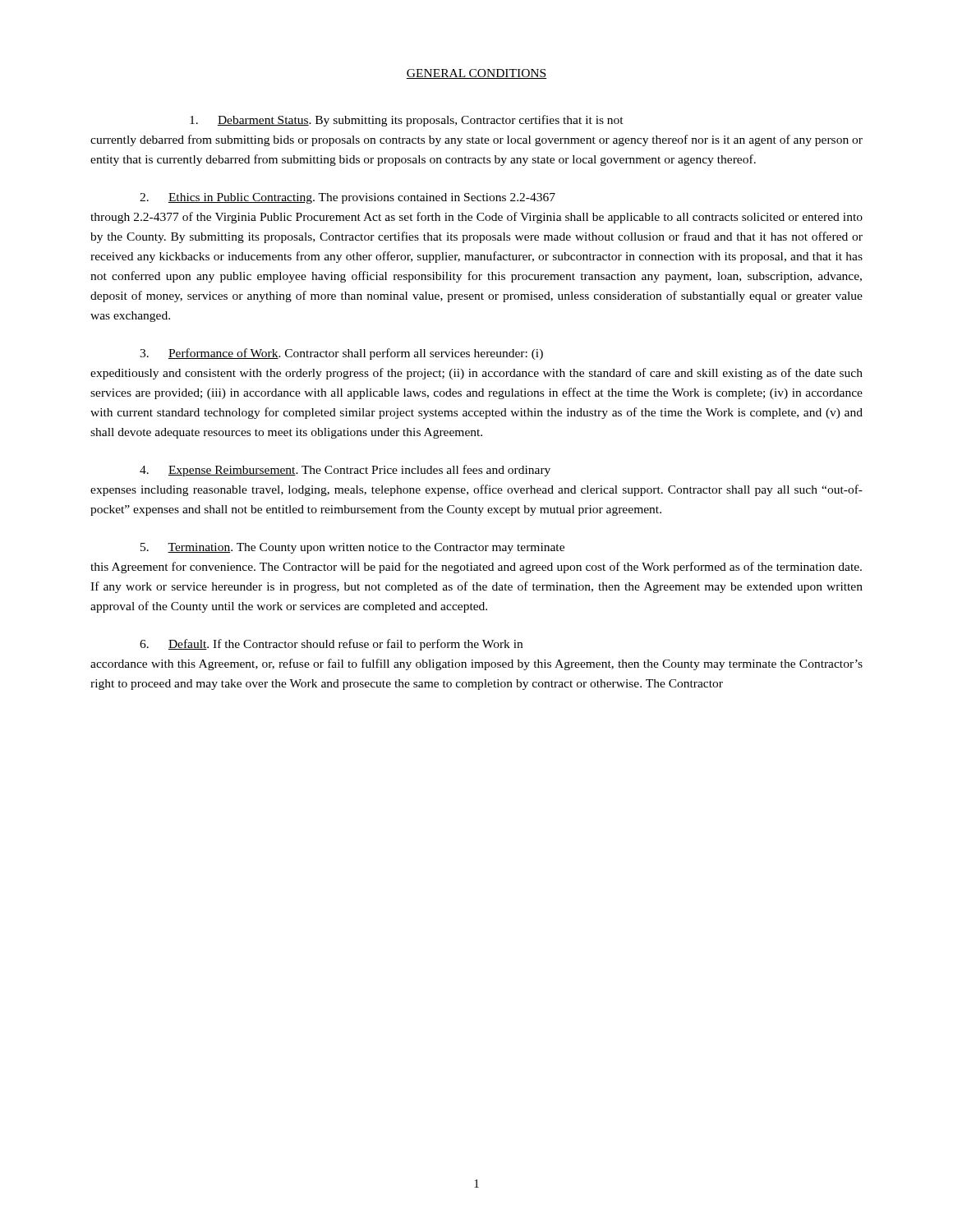Click the passage that begins "5. Termination. The County upon written notice"
This screenshot has width=953, height=1232.
(x=476, y=575)
